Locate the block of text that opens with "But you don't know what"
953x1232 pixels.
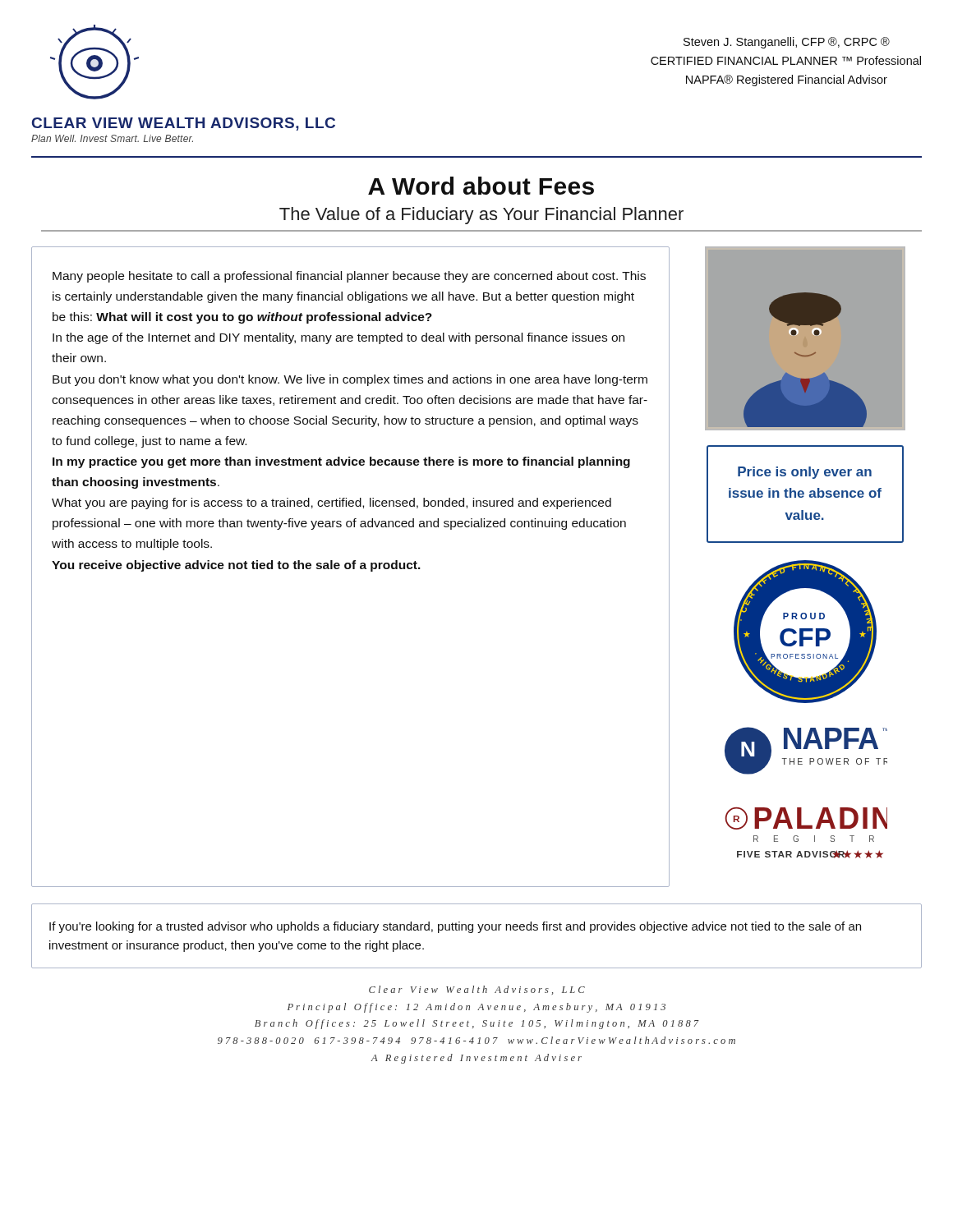350,410
